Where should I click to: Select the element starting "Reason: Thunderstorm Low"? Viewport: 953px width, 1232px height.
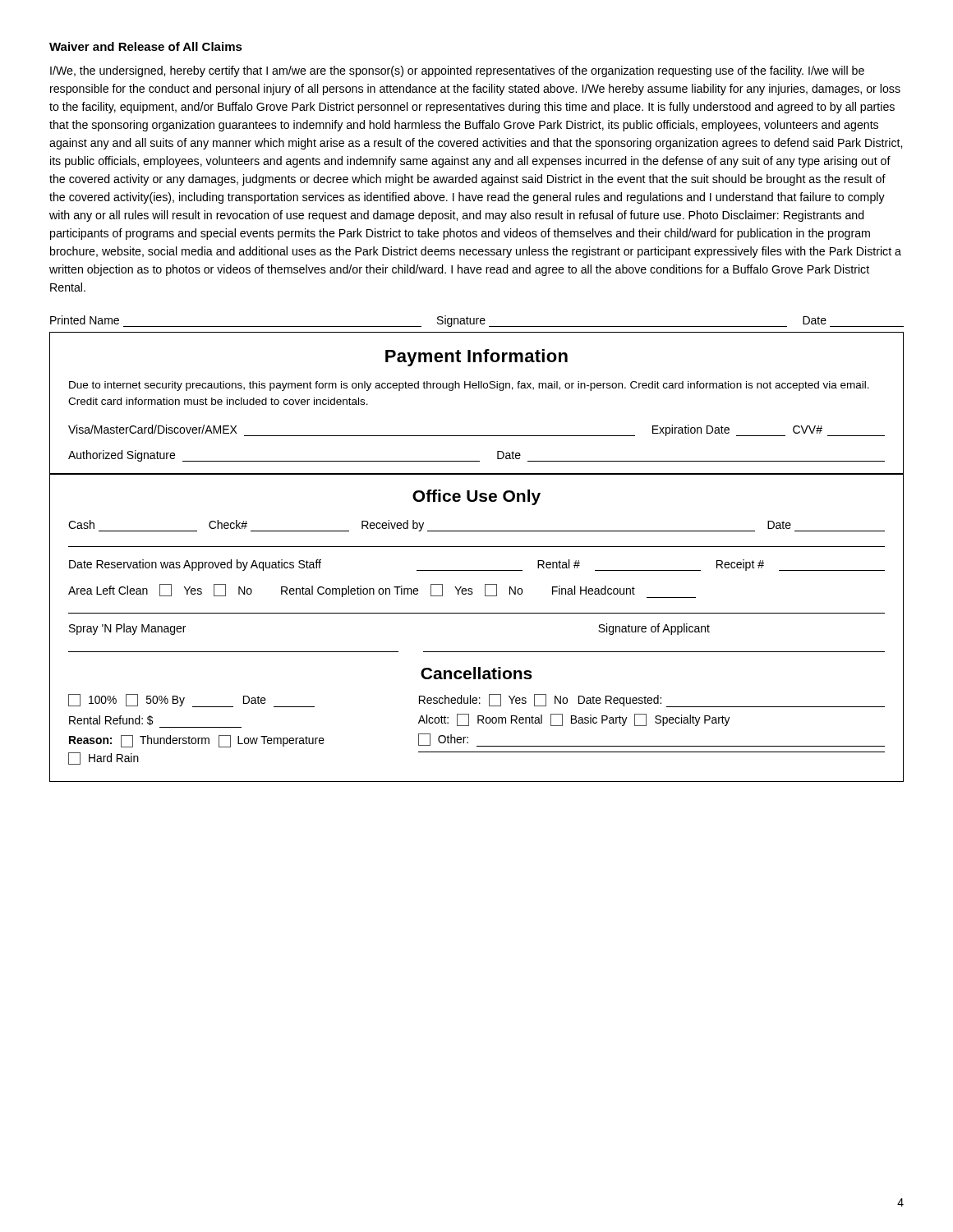pyautogui.click(x=196, y=741)
